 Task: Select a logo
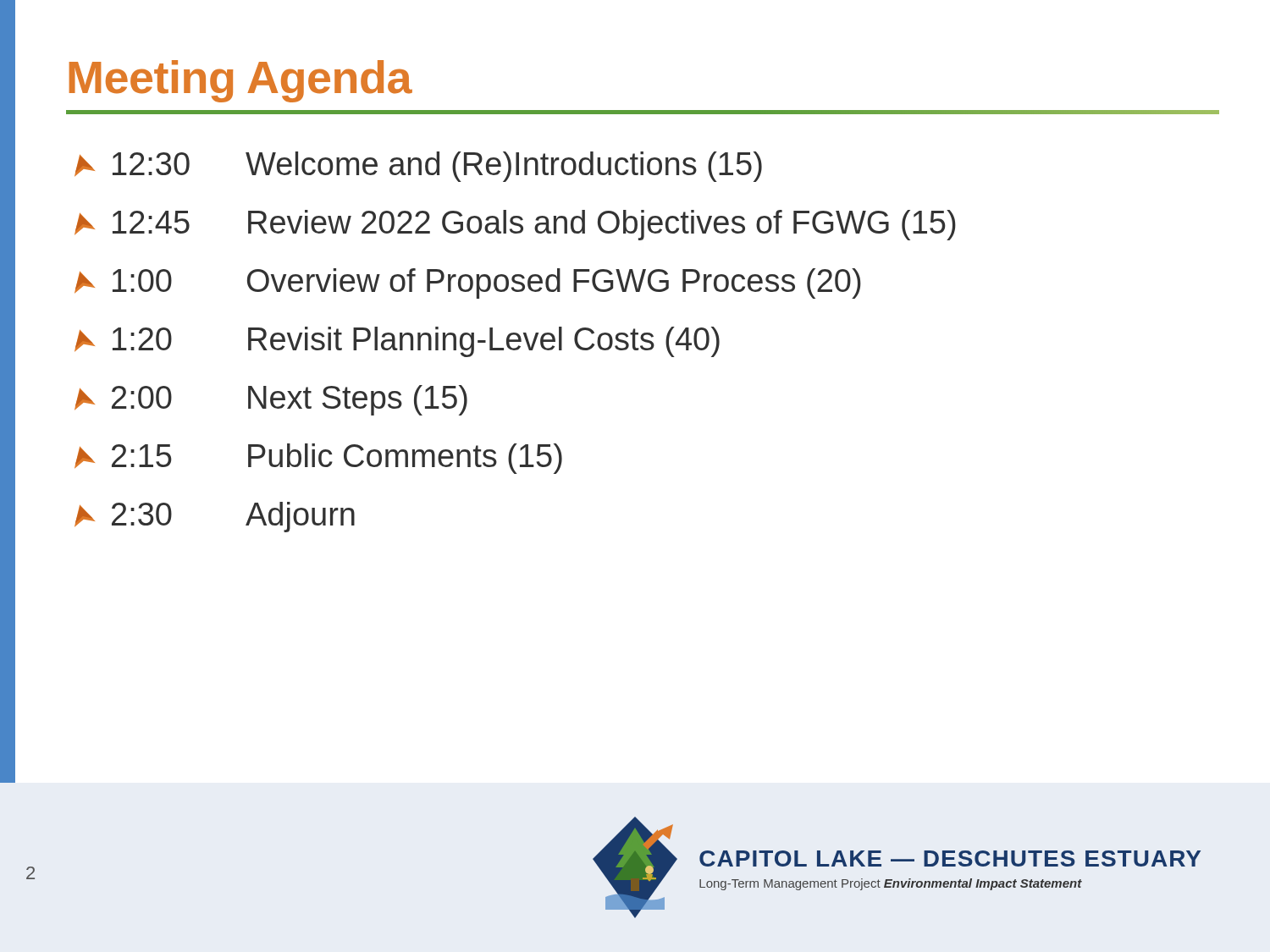point(896,867)
